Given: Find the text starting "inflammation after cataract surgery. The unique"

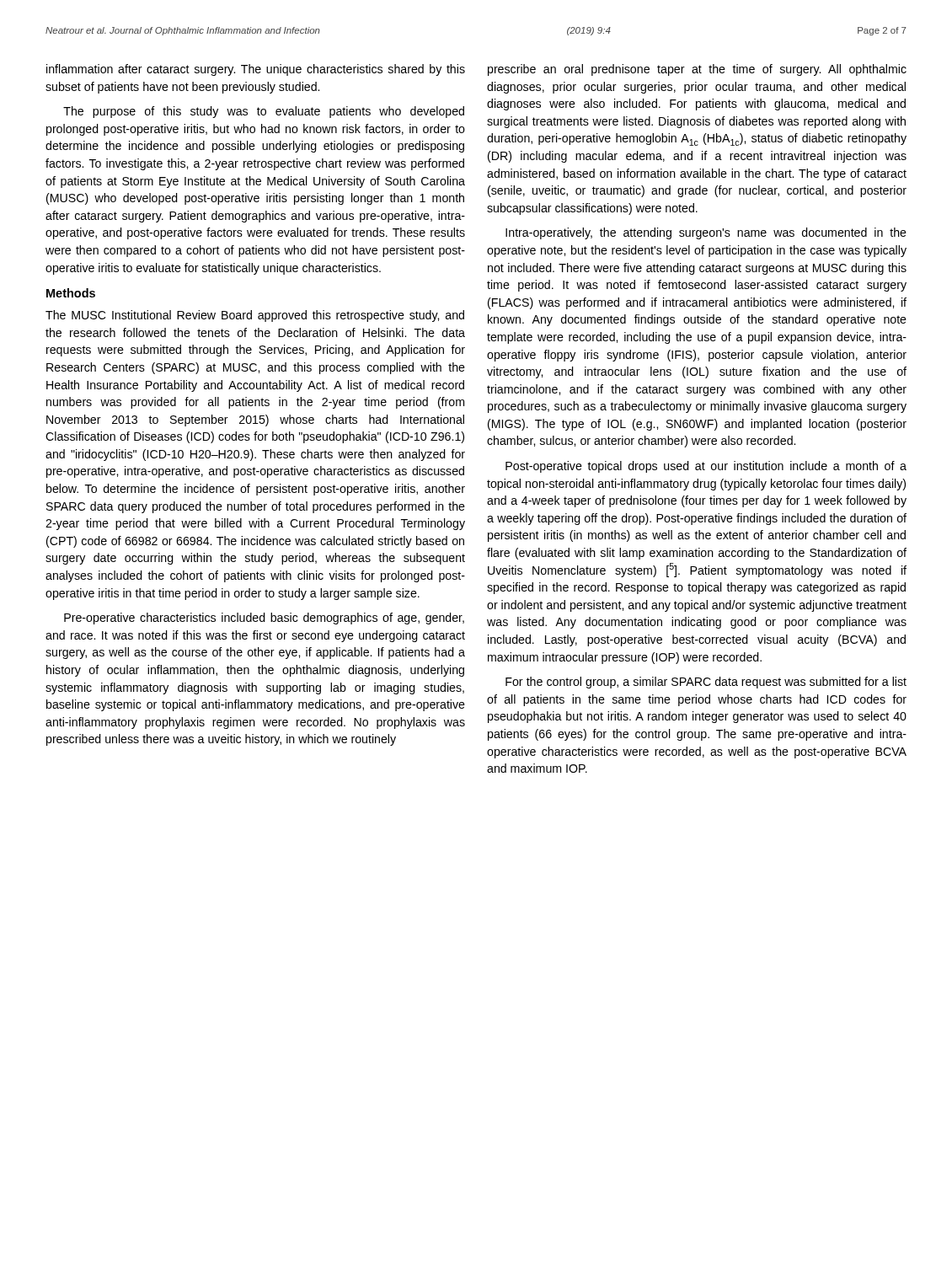Looking at the screenshot, I should (x=255, y=169).
